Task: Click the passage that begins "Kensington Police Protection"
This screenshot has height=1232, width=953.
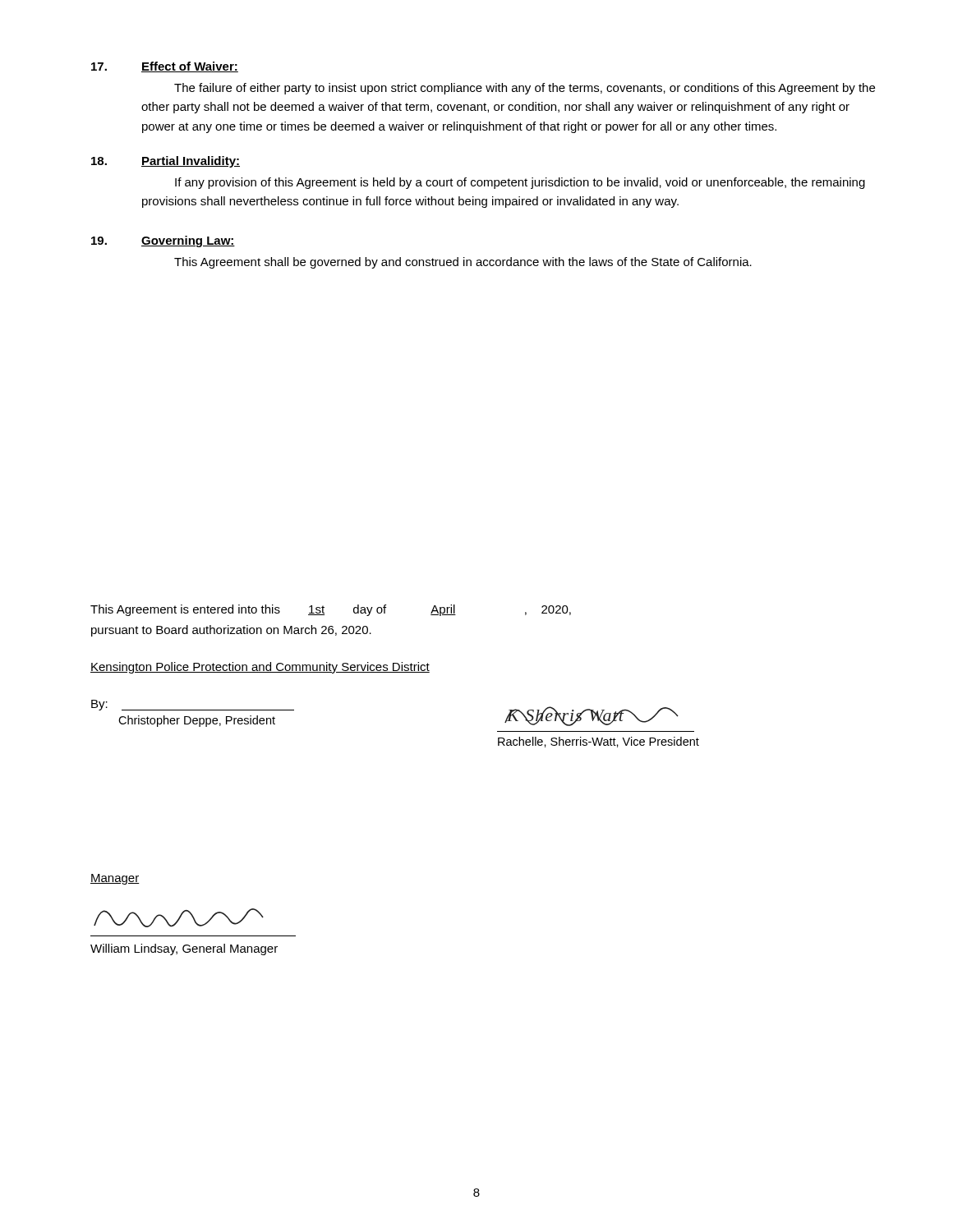Action: pyautogui.click(x=260, y=667)
